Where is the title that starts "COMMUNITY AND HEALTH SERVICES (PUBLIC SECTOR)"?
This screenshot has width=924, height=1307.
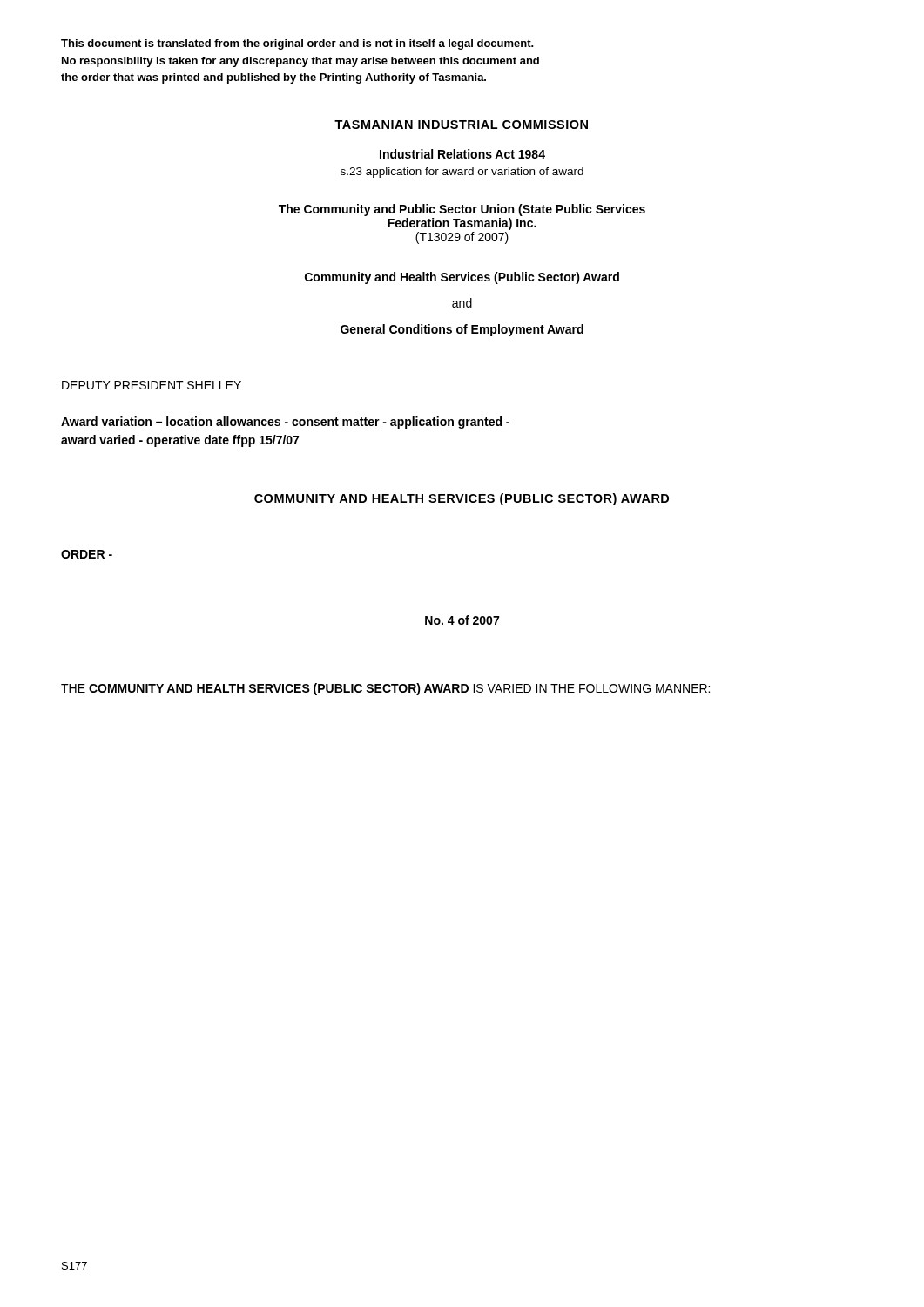click(462, 498)
